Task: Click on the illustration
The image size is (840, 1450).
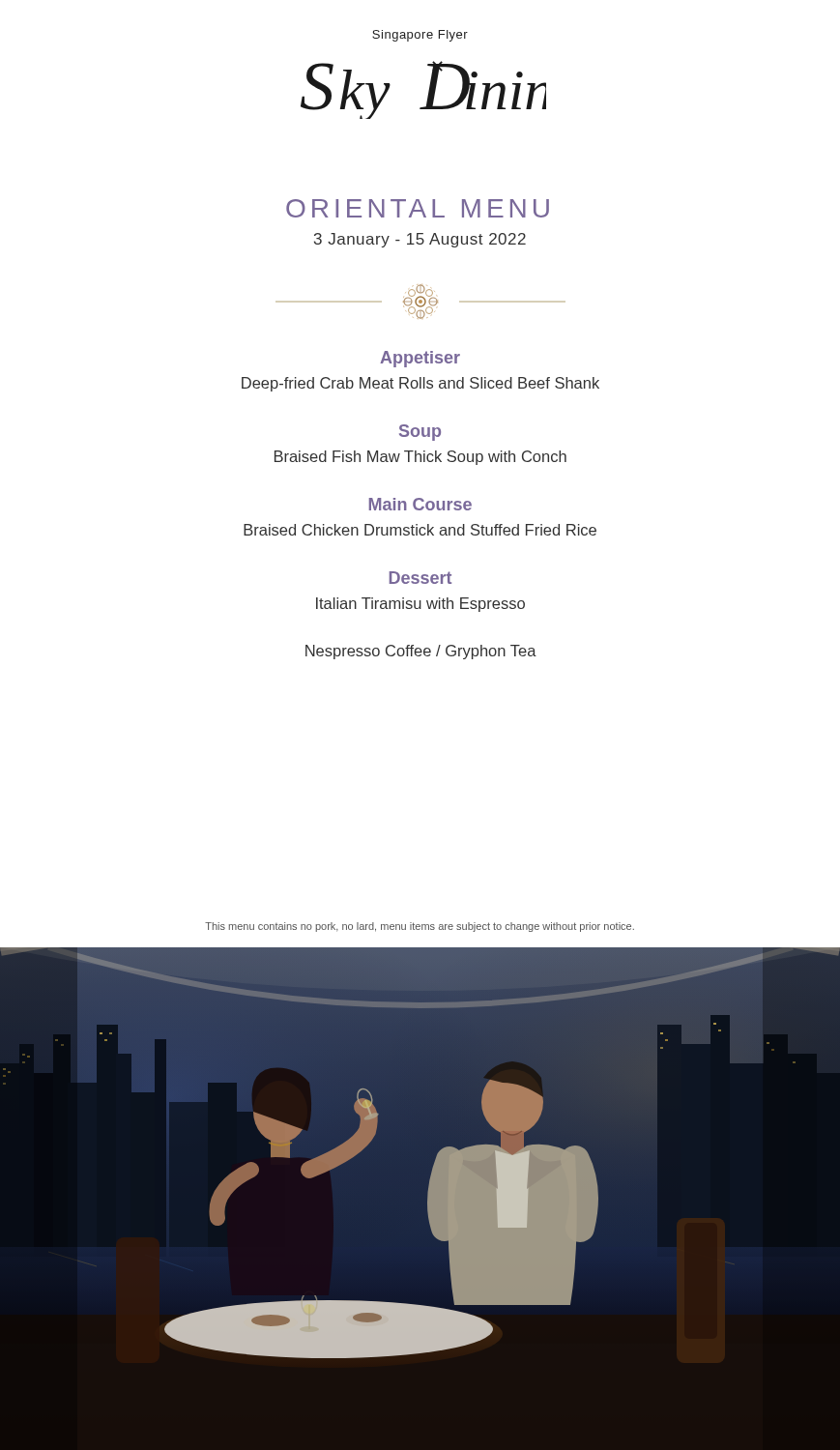Action: point(420,304)
